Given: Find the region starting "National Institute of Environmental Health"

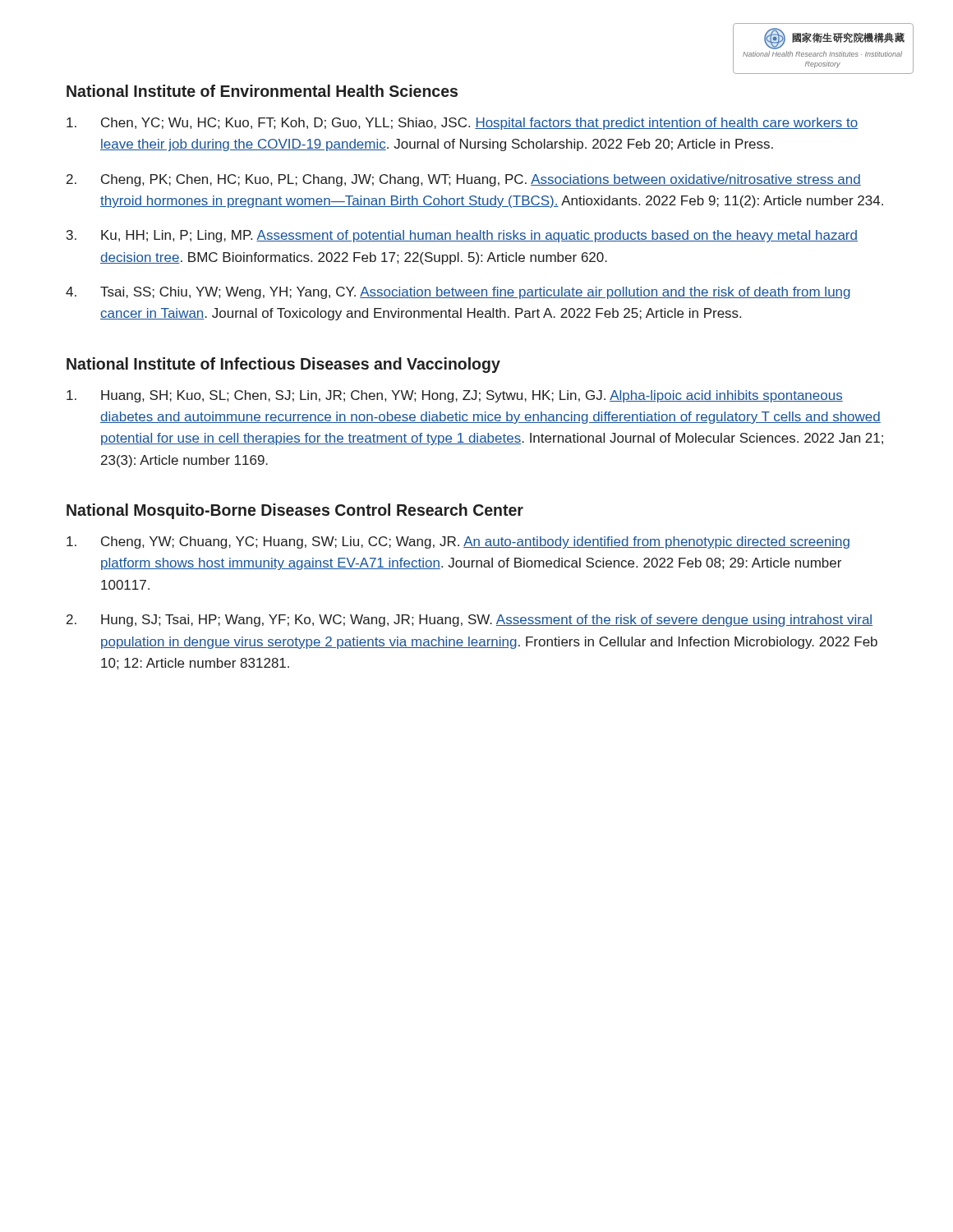Looking at the screenshot, I should (262, 91).
